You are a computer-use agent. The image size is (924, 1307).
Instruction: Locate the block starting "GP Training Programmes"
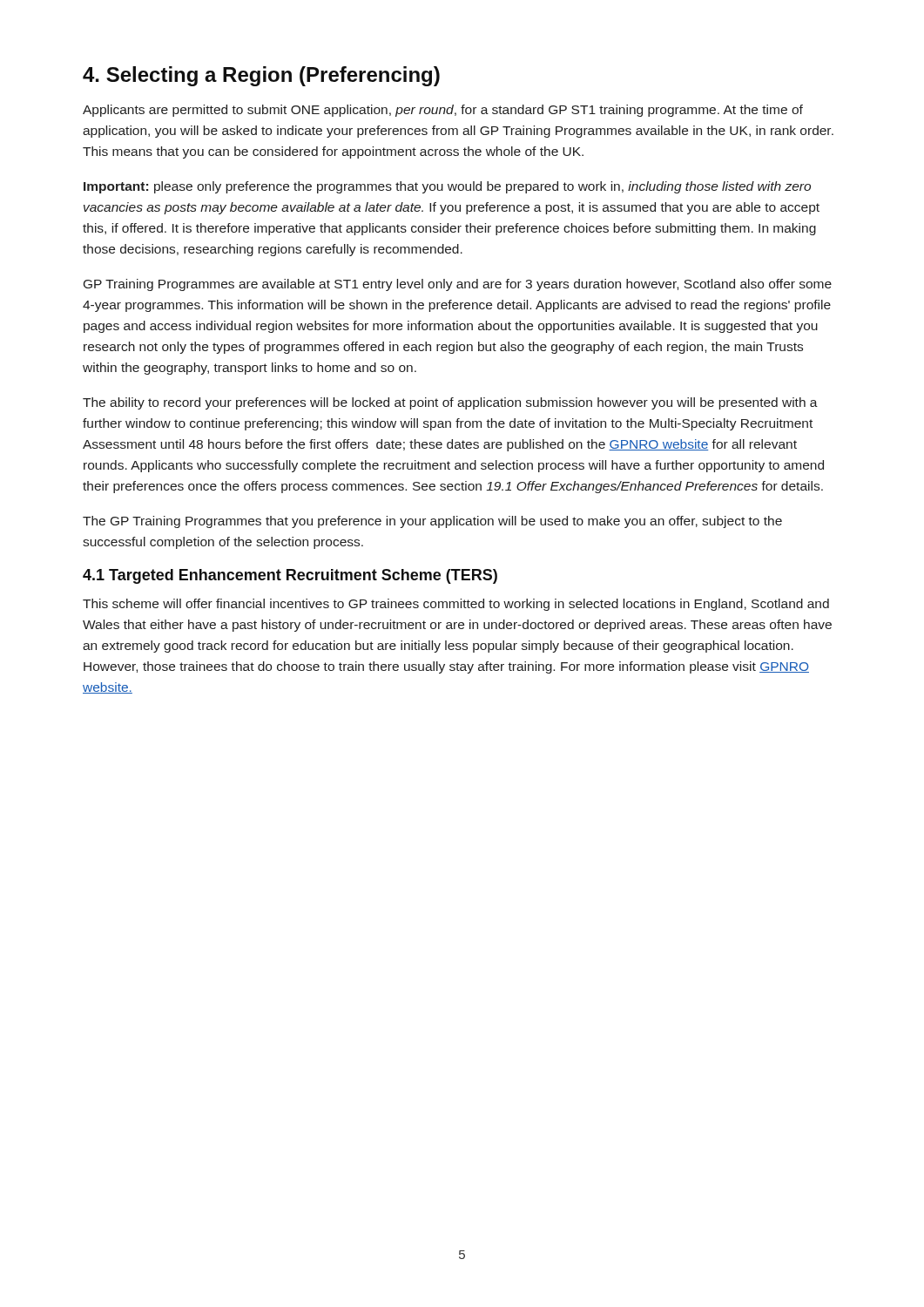(462, 326)
